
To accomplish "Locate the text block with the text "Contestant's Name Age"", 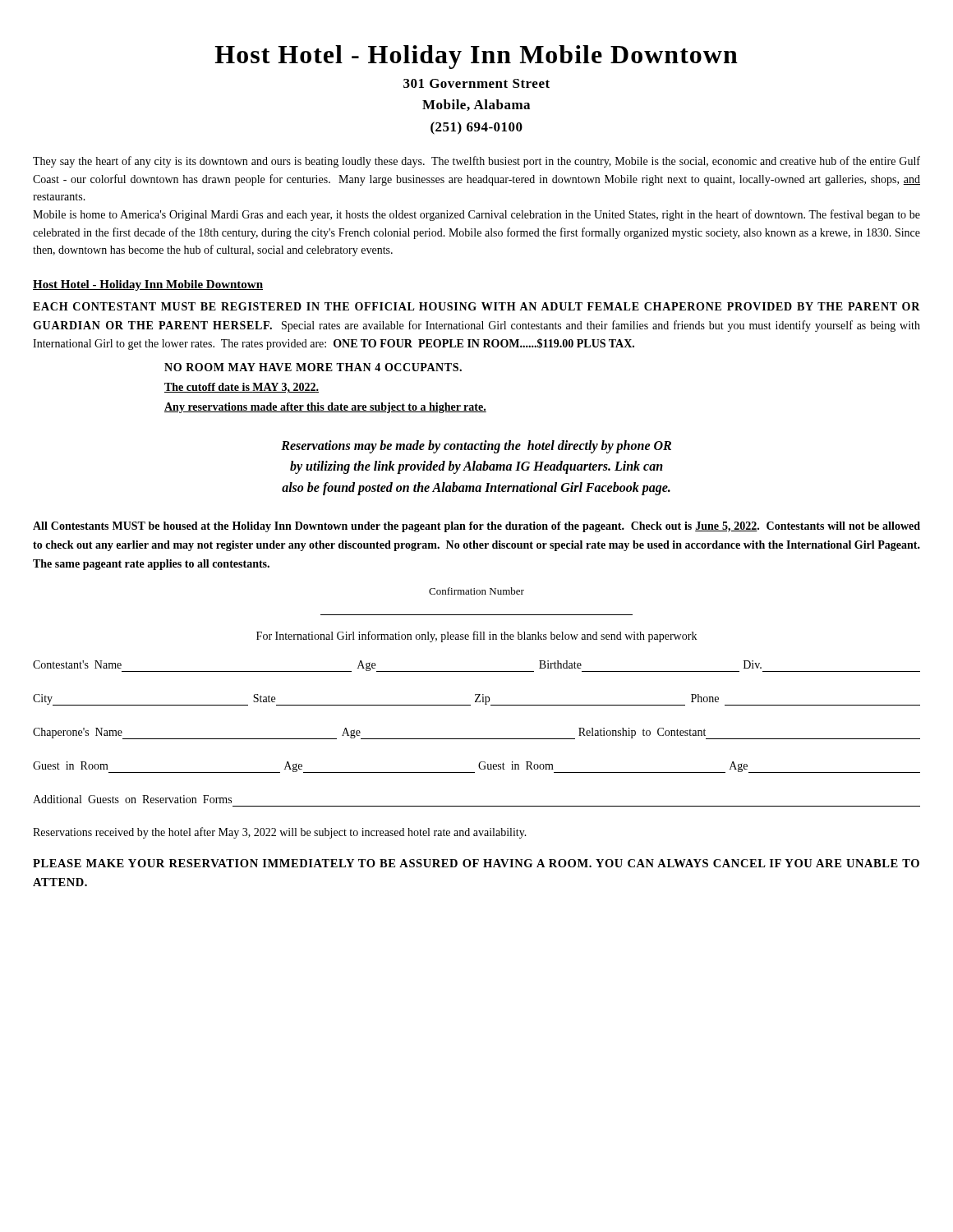I will pyautogui.click(x=476, y=665).
